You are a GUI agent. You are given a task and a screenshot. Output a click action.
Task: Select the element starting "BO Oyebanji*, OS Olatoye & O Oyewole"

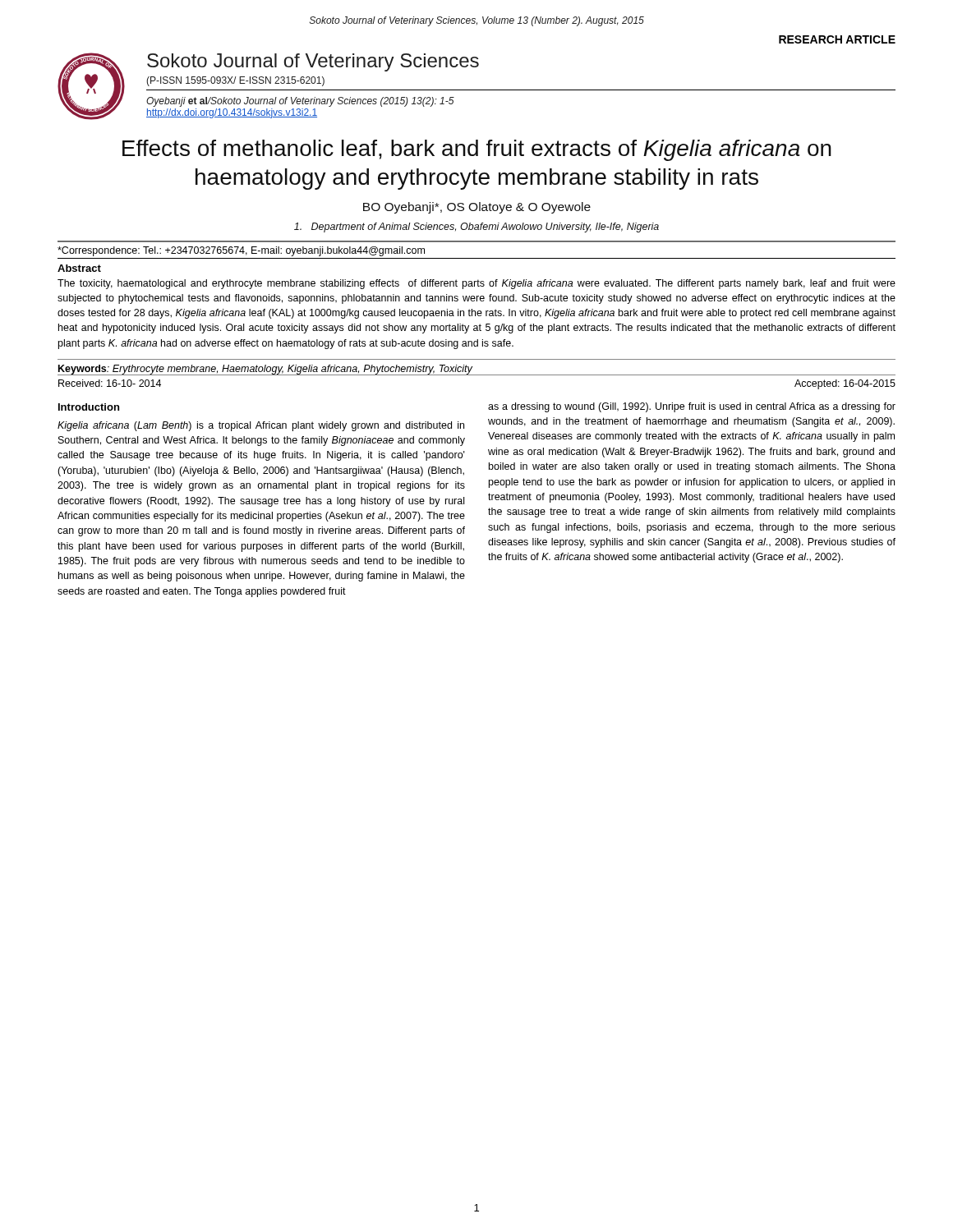click(476, 207)
